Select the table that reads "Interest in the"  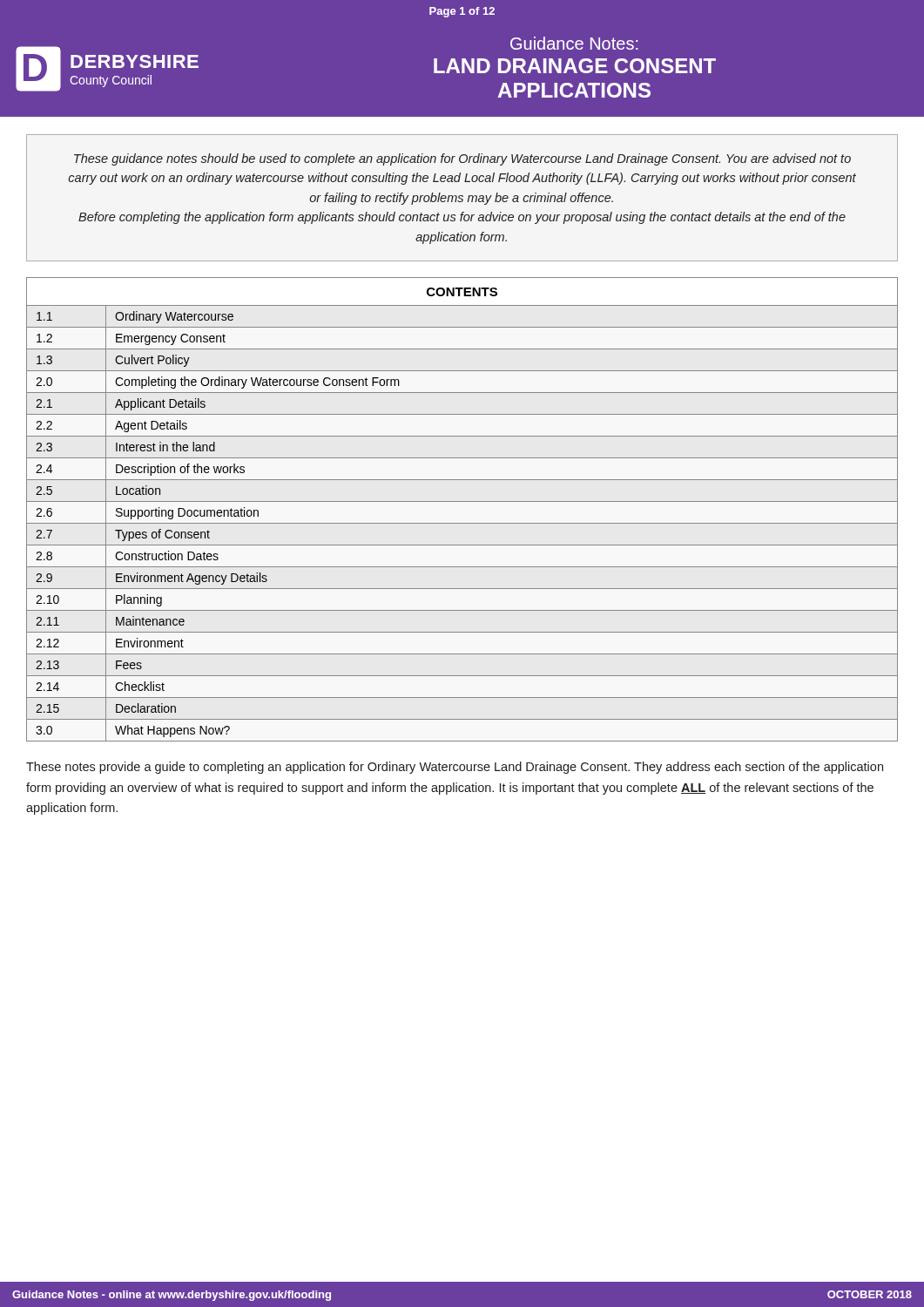click(x=462, y=510)
